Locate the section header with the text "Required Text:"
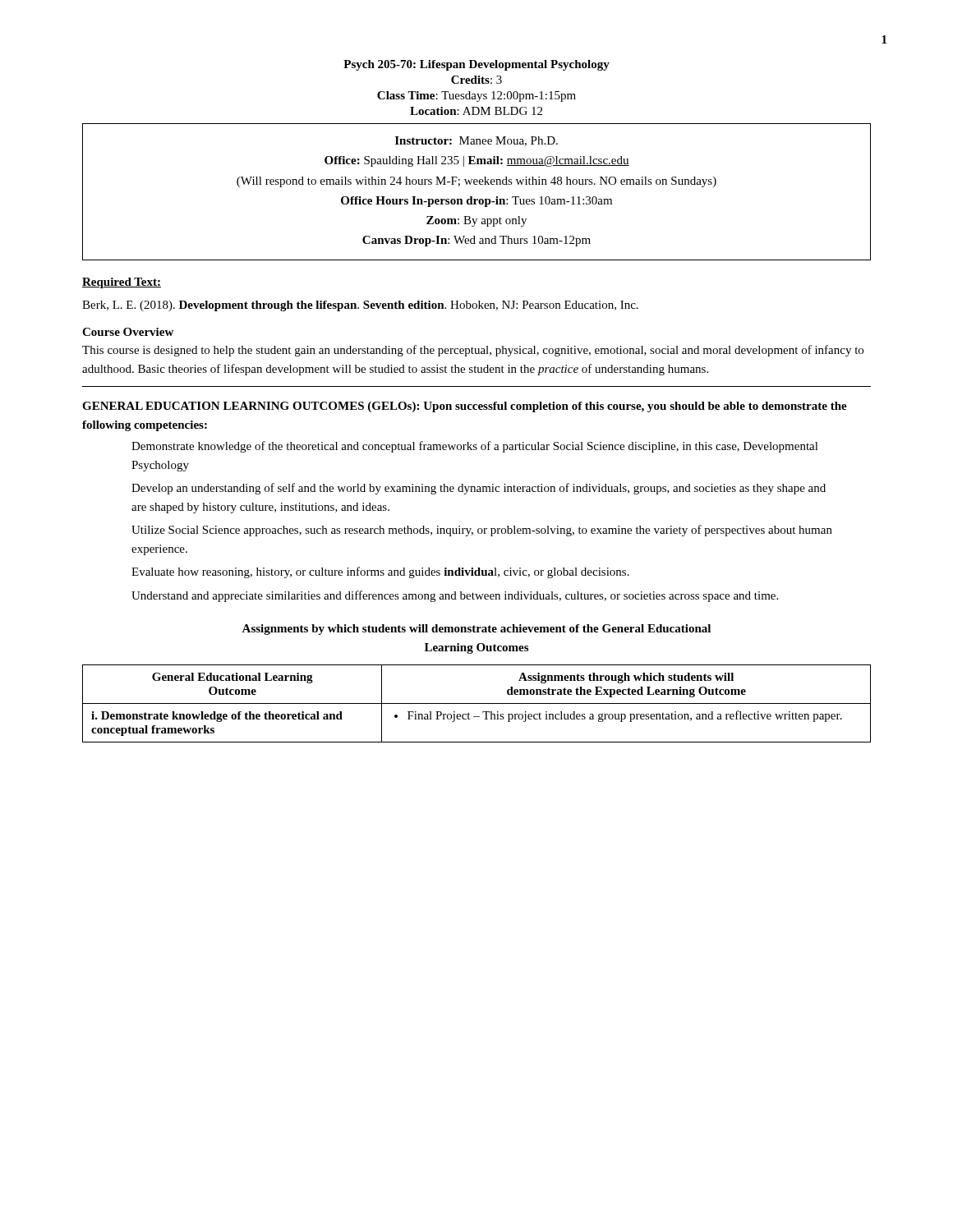The width and height of the screenshot is (953, 1232). pyautogui.click(x=122, y=281)
